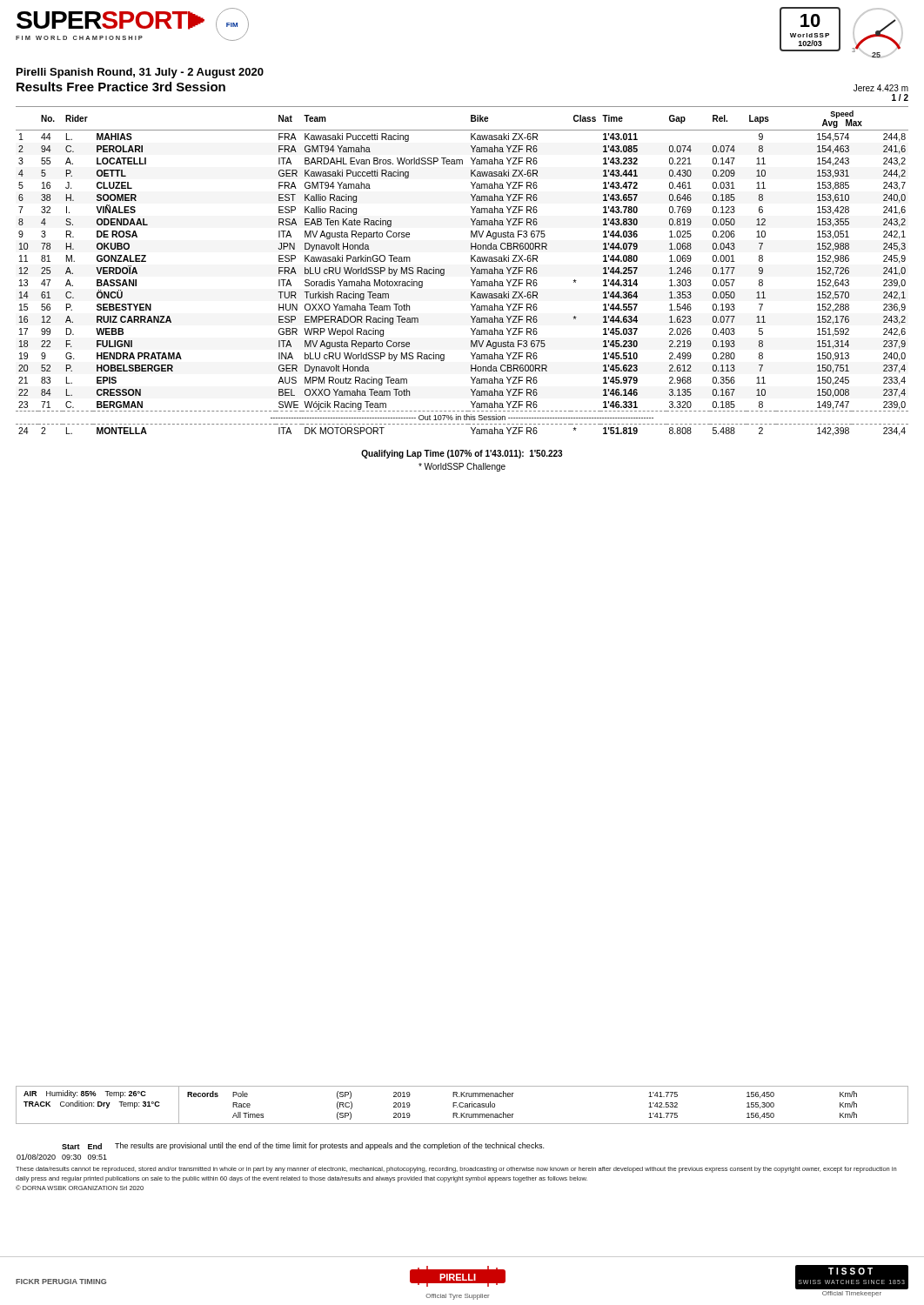Click on the section header that says "Results Free Practice 3rd Session"

click(121, 87)
